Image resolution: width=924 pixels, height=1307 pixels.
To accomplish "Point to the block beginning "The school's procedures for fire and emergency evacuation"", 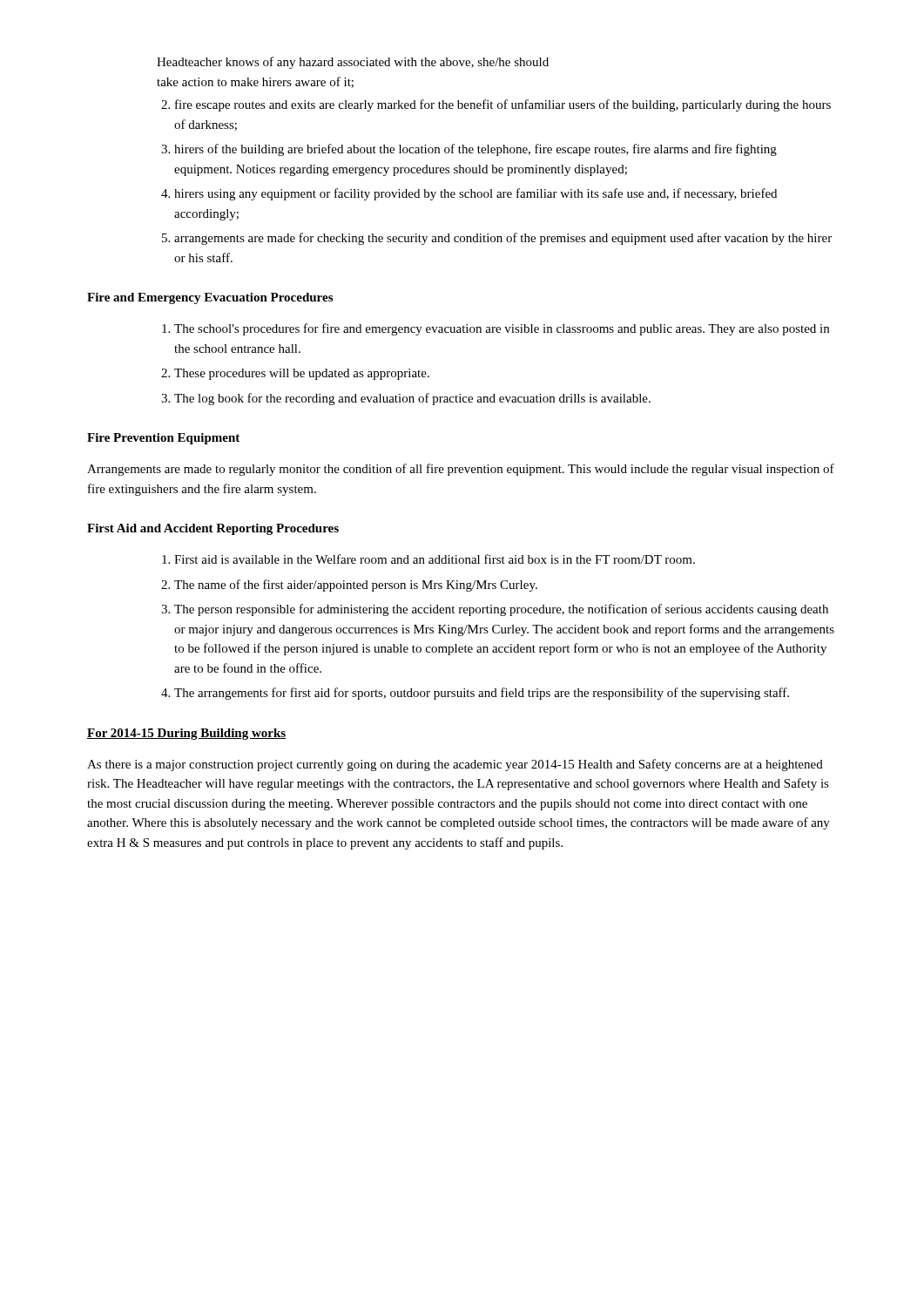I will tap(502, 338).
